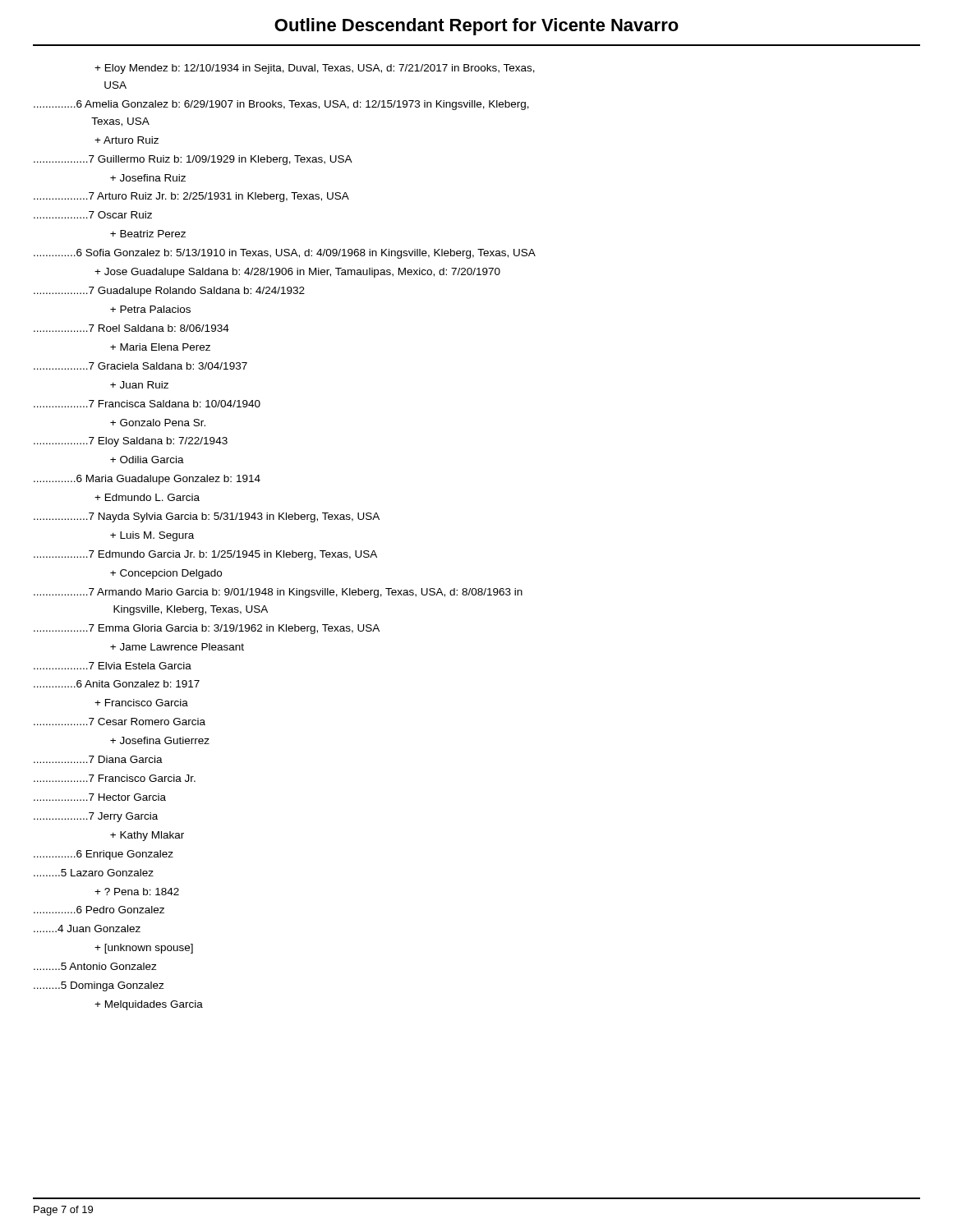This screenshot has height=1232, width=953.
Task: Point to "..............6 Pedro Gonzalez"
Action: click(99, 910)
